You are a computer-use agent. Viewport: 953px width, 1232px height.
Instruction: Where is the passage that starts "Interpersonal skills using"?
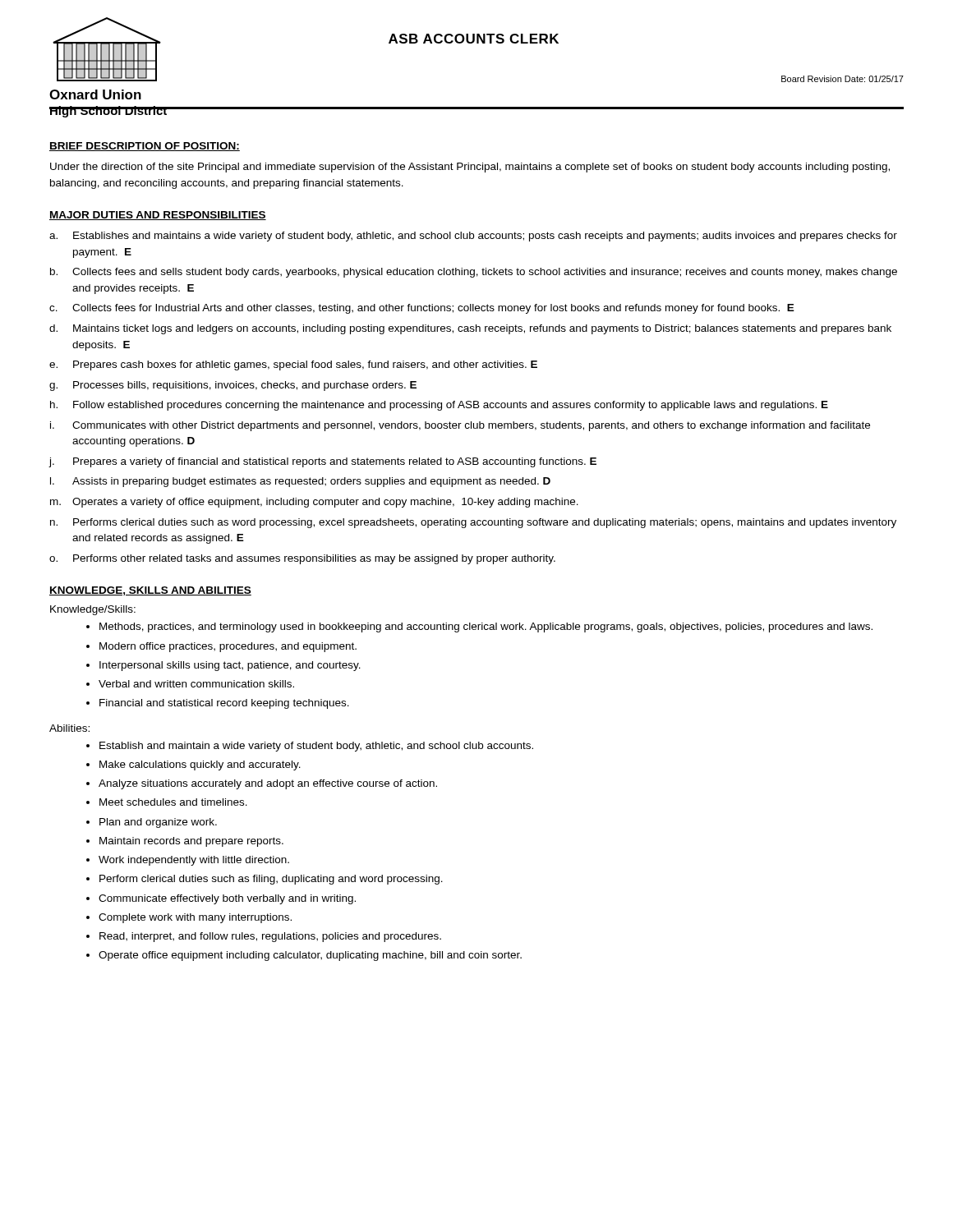230,665
